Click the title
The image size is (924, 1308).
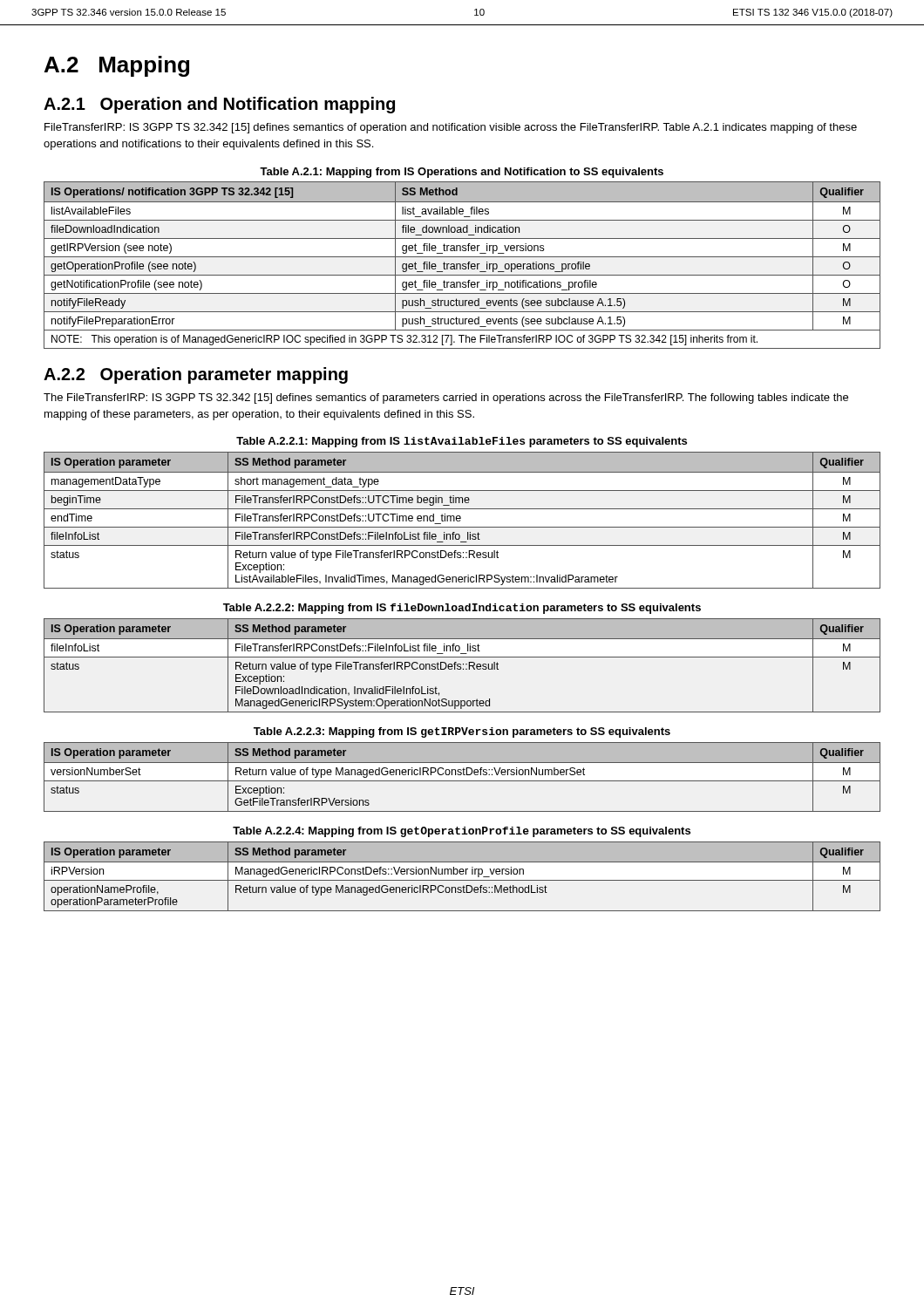(x=462, y=65)
